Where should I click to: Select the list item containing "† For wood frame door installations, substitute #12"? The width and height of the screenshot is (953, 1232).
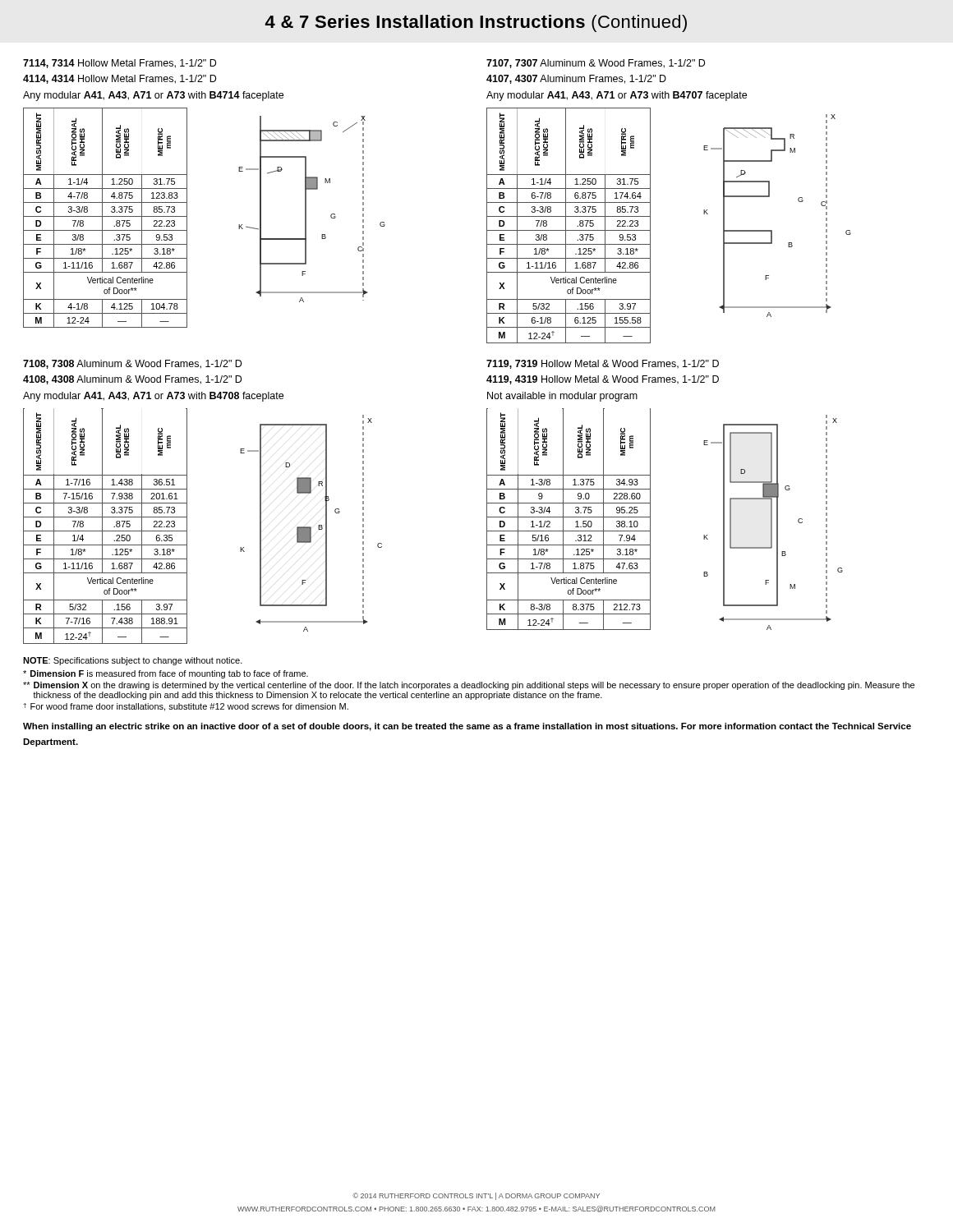coord(186,707)
